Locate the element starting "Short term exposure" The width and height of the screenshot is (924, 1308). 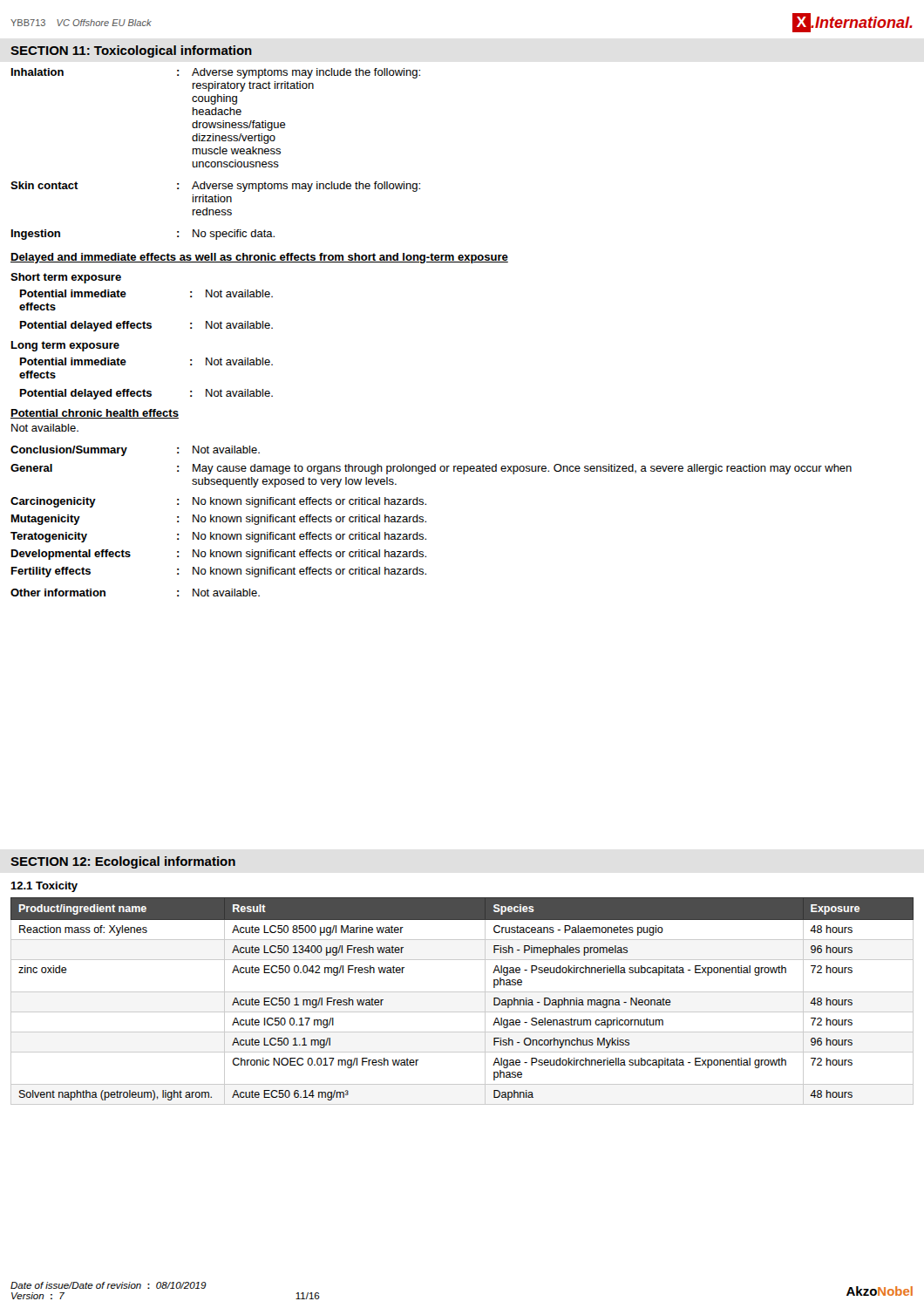[x=66, y=277]
